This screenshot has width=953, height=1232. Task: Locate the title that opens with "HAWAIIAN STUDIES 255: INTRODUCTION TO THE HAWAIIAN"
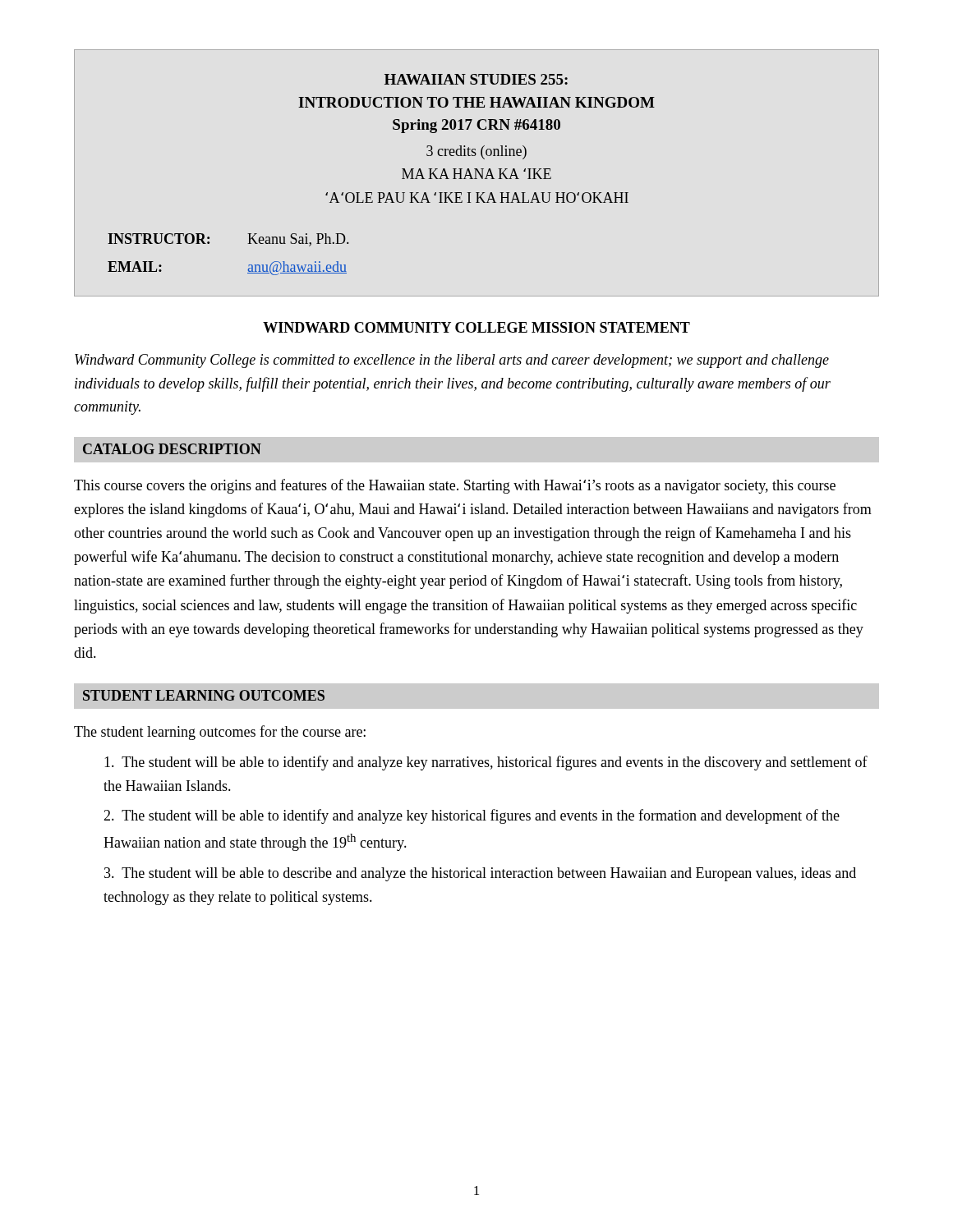(476, 175)
